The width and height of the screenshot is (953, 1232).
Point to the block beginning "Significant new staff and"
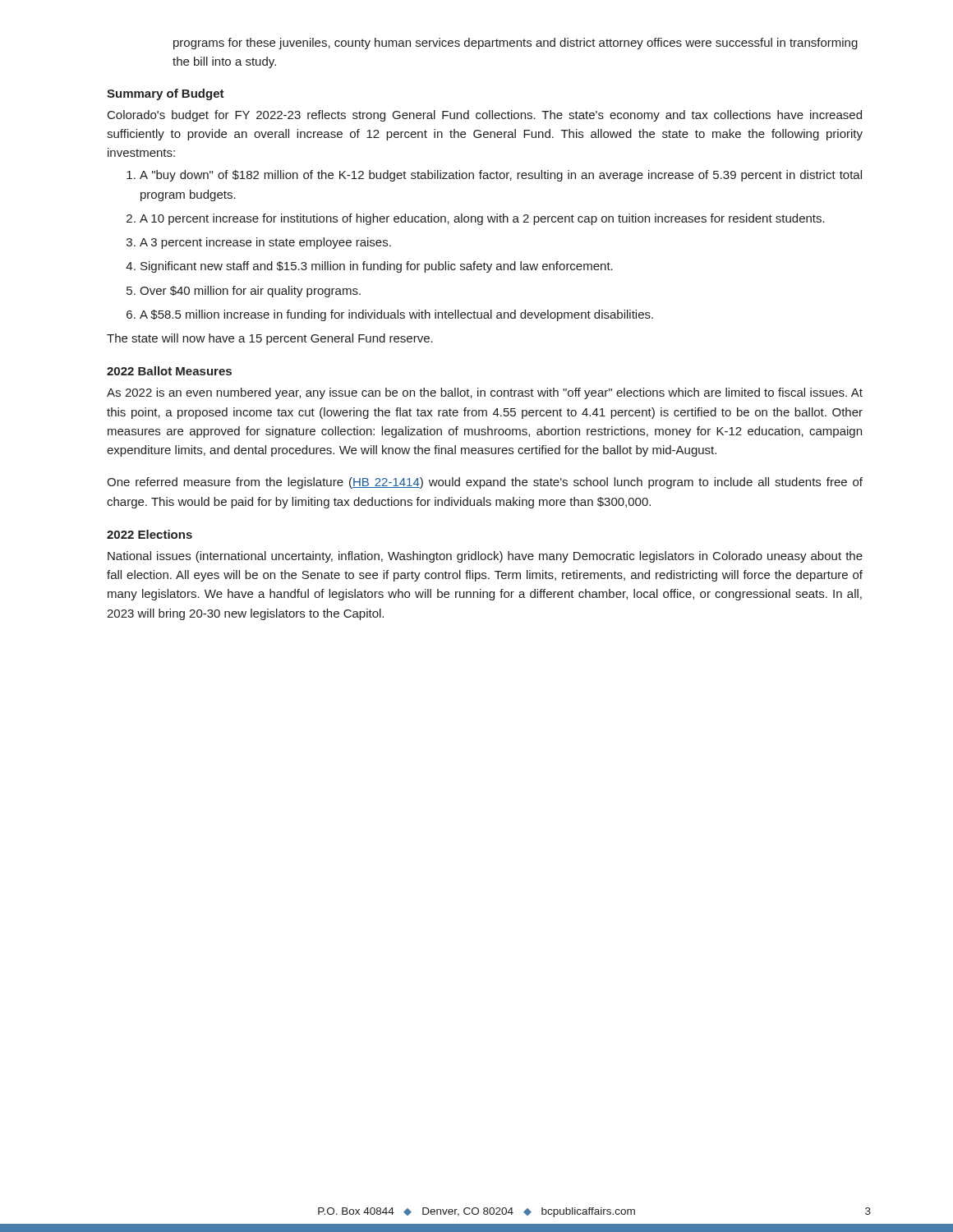coord(501,266)
